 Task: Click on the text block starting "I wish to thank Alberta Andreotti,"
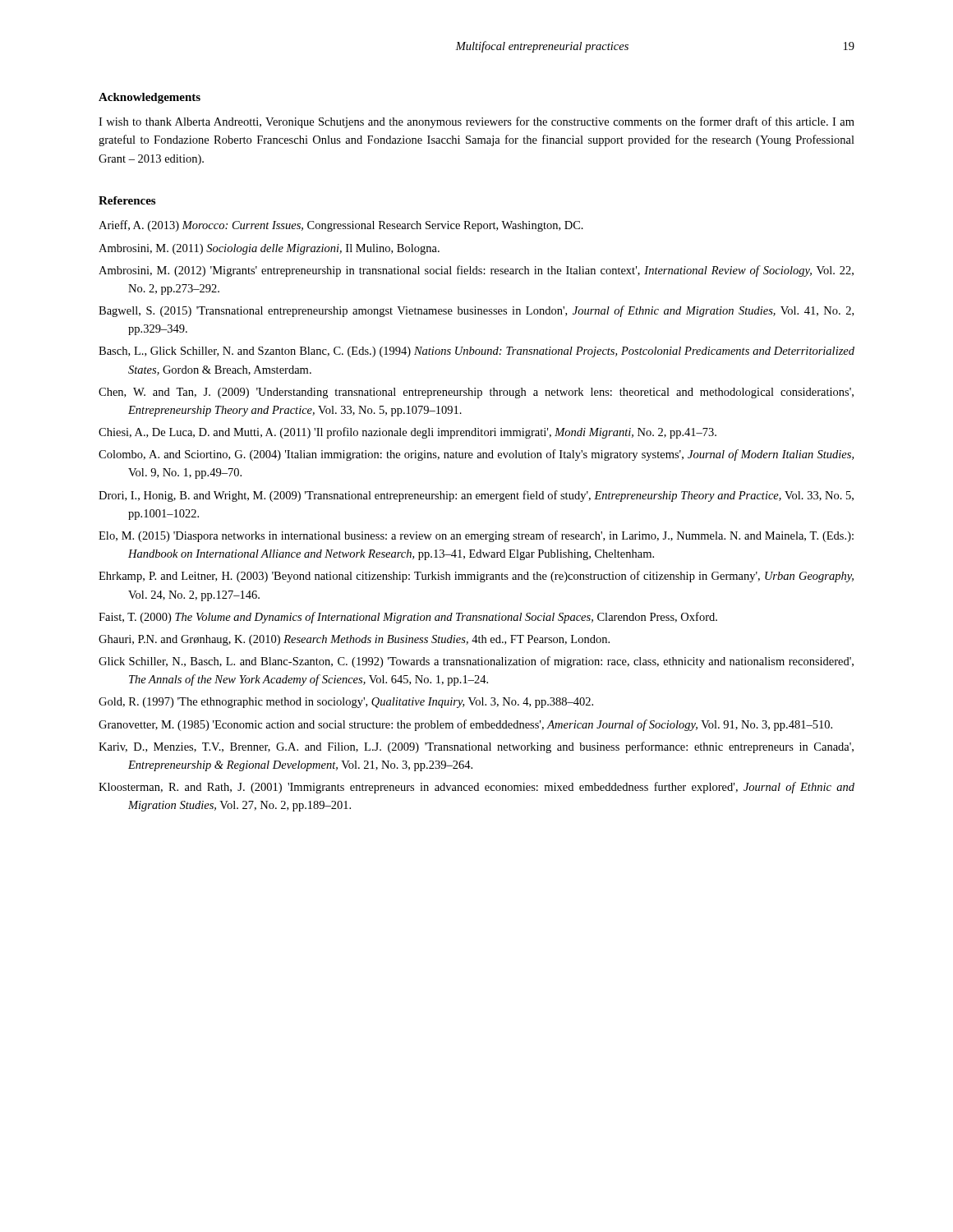476,140
